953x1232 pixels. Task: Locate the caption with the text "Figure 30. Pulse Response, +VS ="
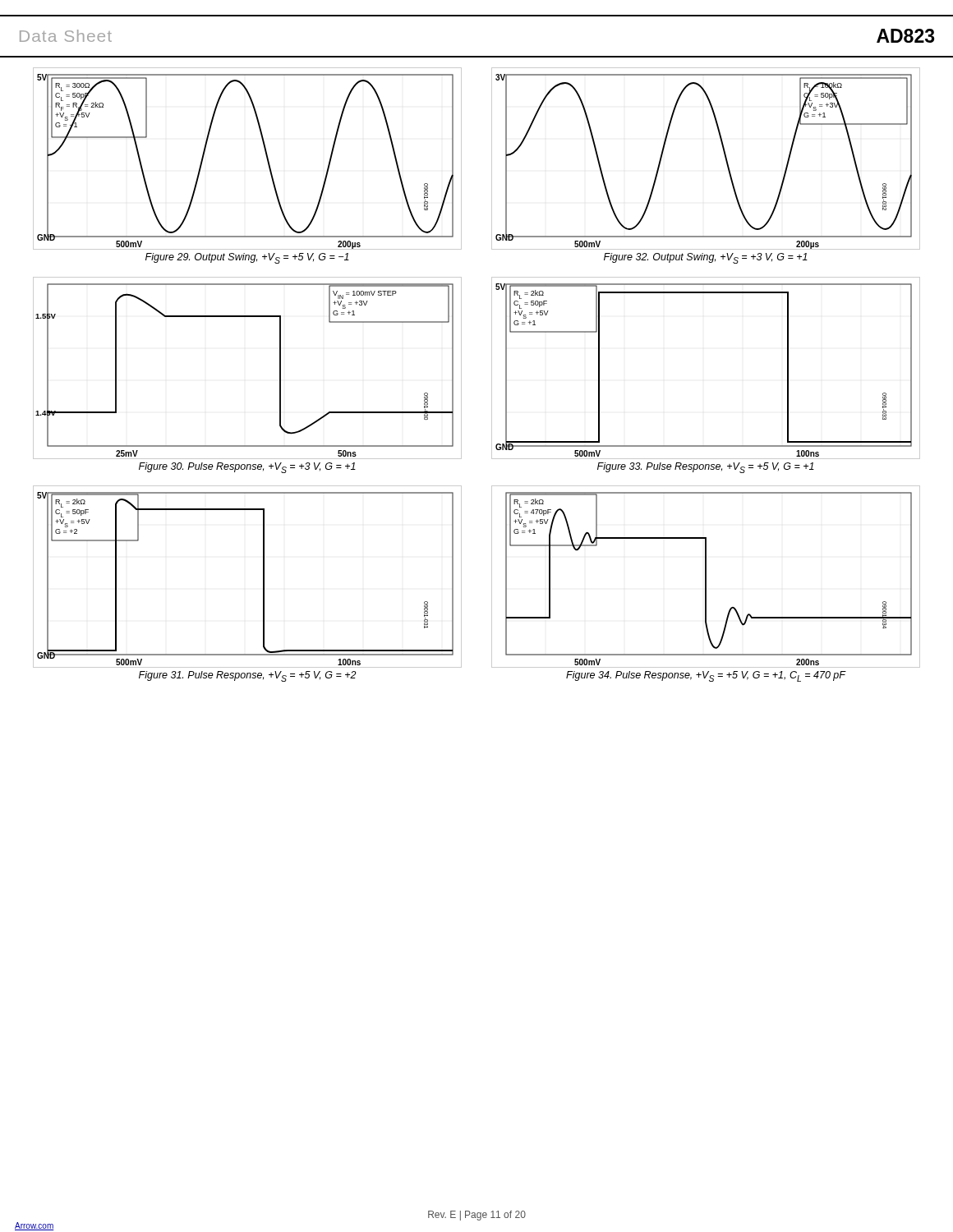click(247, 467)
